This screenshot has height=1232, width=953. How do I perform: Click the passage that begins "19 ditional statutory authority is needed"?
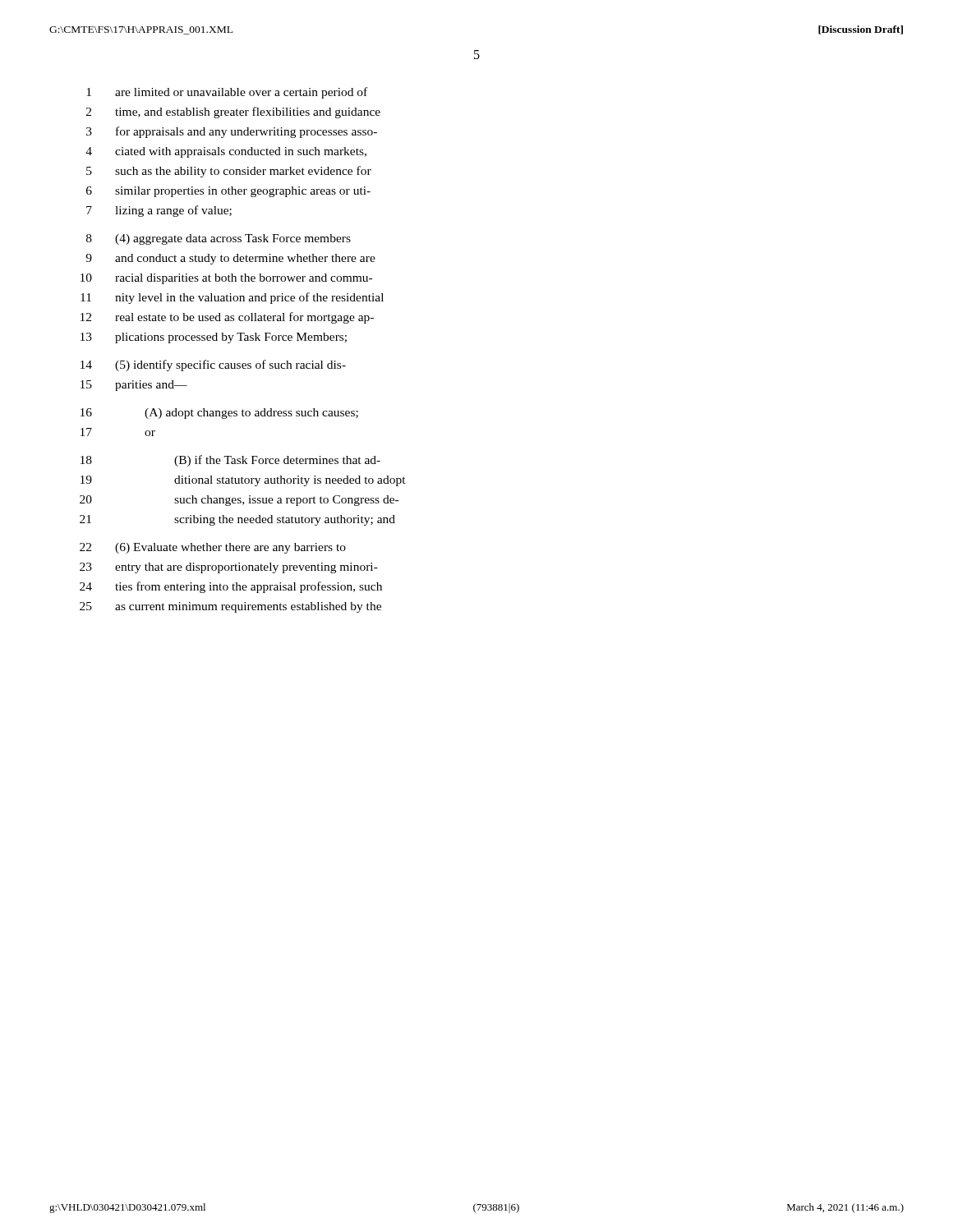click(x=243, y=481)
